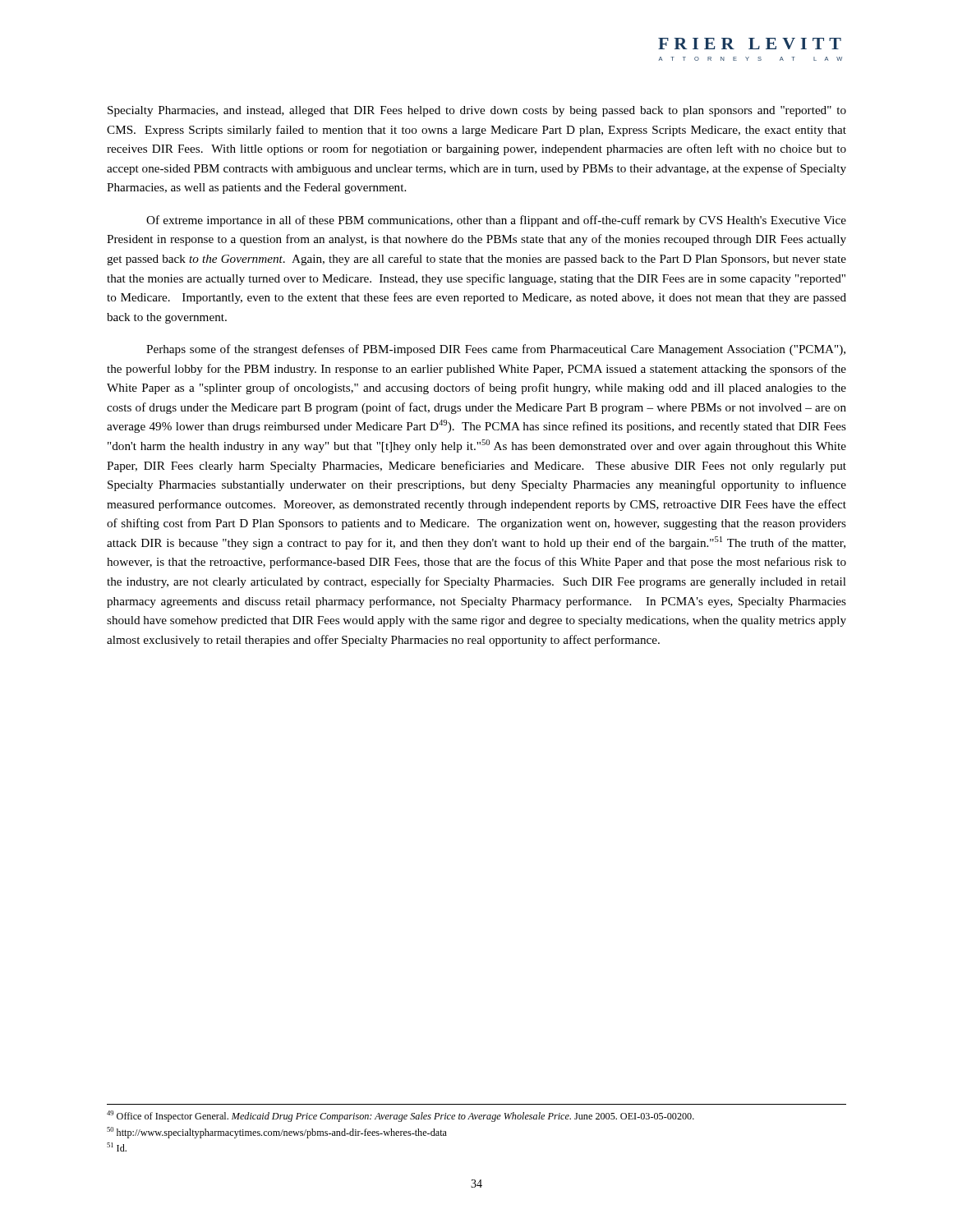This screenshot has height=1232, width=953.
Task: Select the block starting "51 Id."
Action: coord(117,1148)
